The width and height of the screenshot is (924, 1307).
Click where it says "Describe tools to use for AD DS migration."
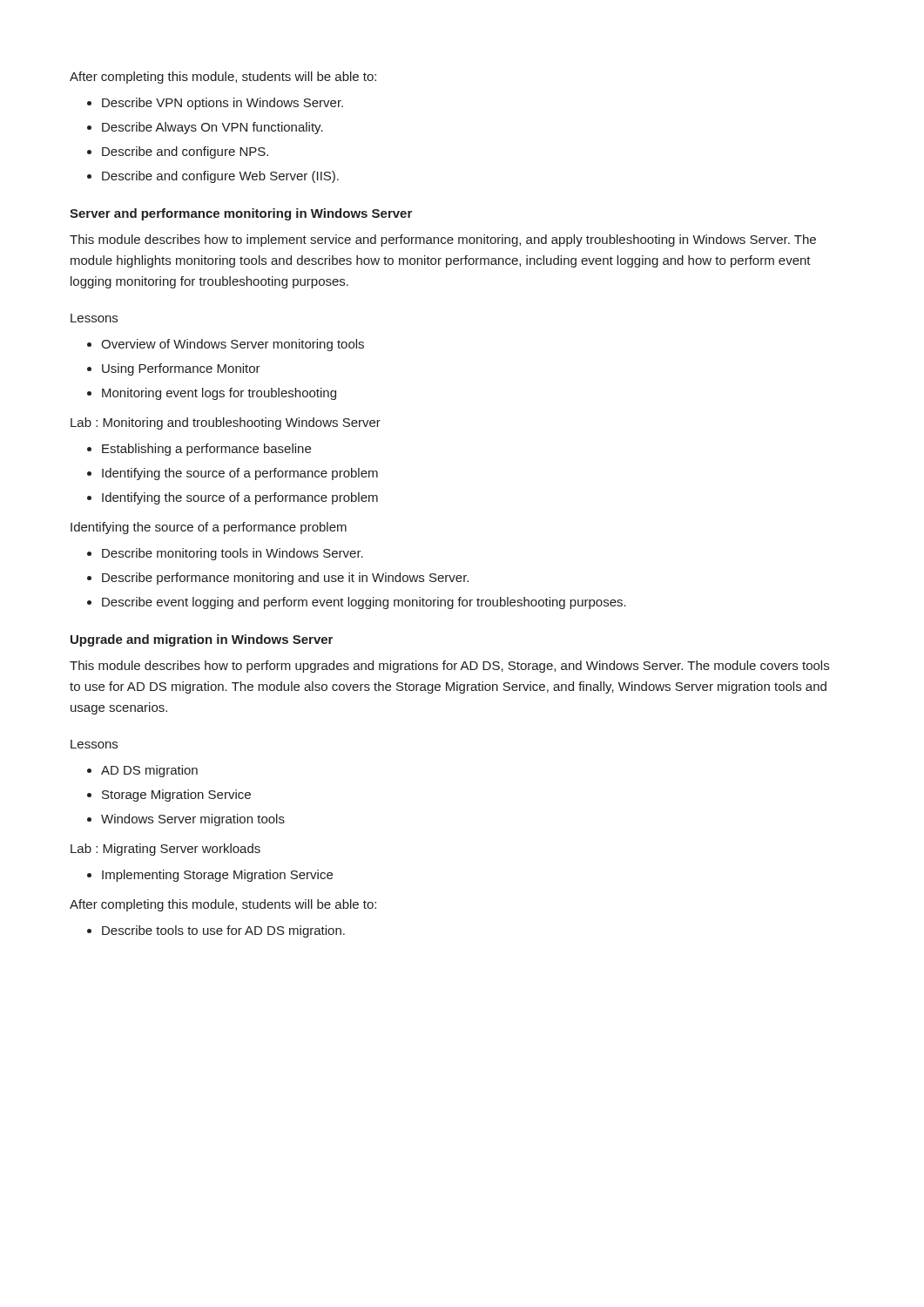(223, 930)
